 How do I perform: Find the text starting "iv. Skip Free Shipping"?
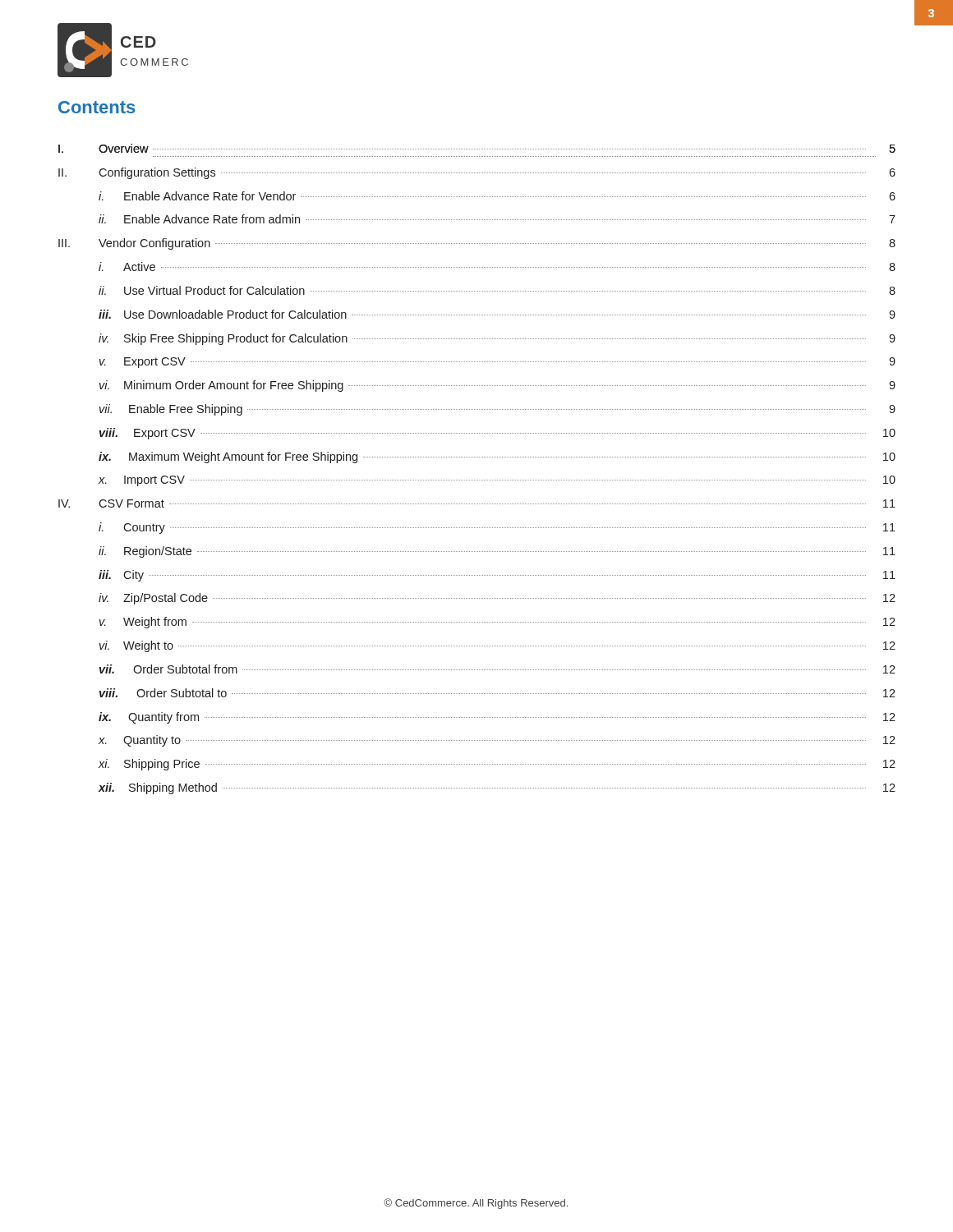(x=497, y=338)
